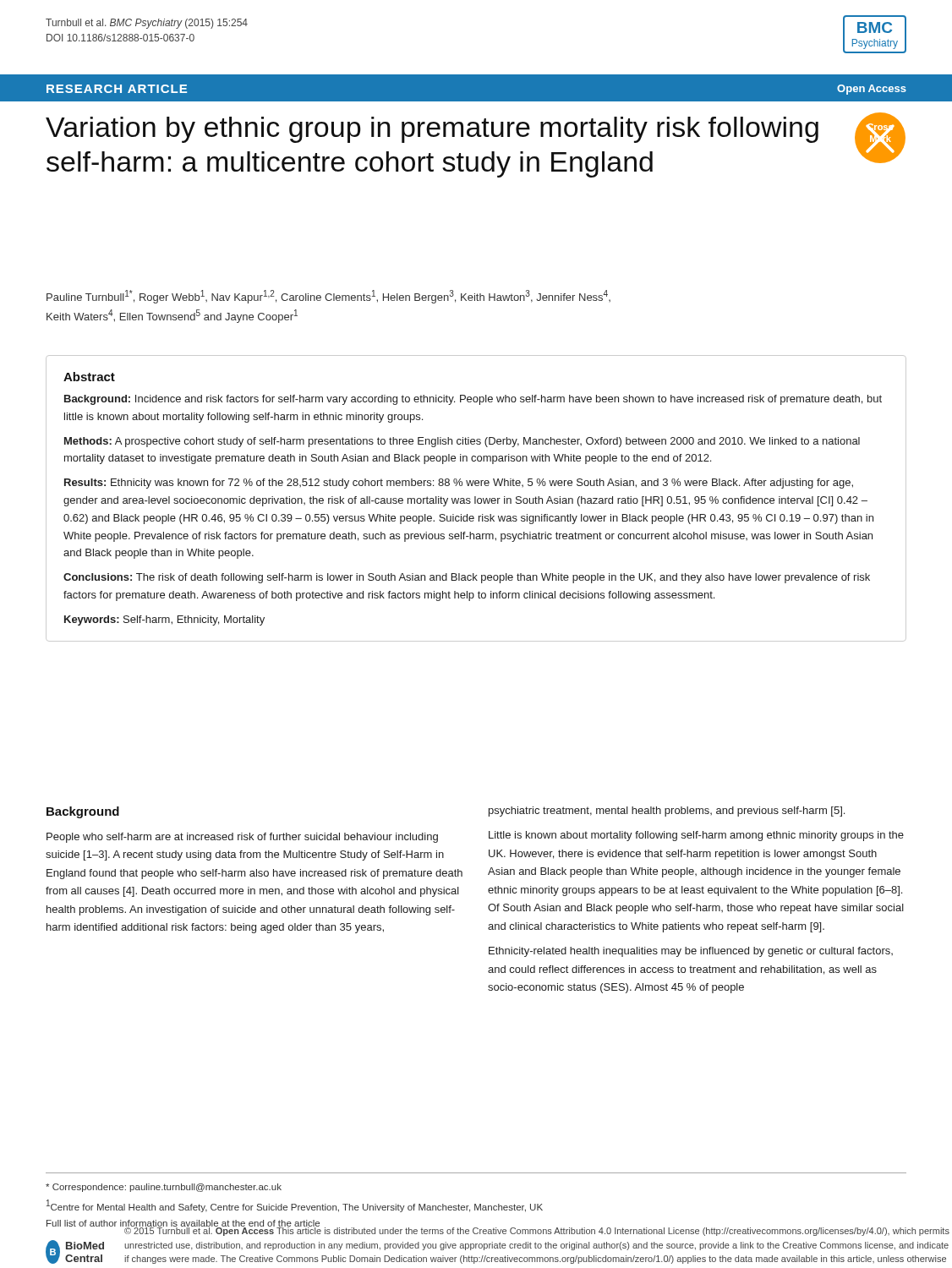Click a logo

pyautogui.click(x=880, y=139)
